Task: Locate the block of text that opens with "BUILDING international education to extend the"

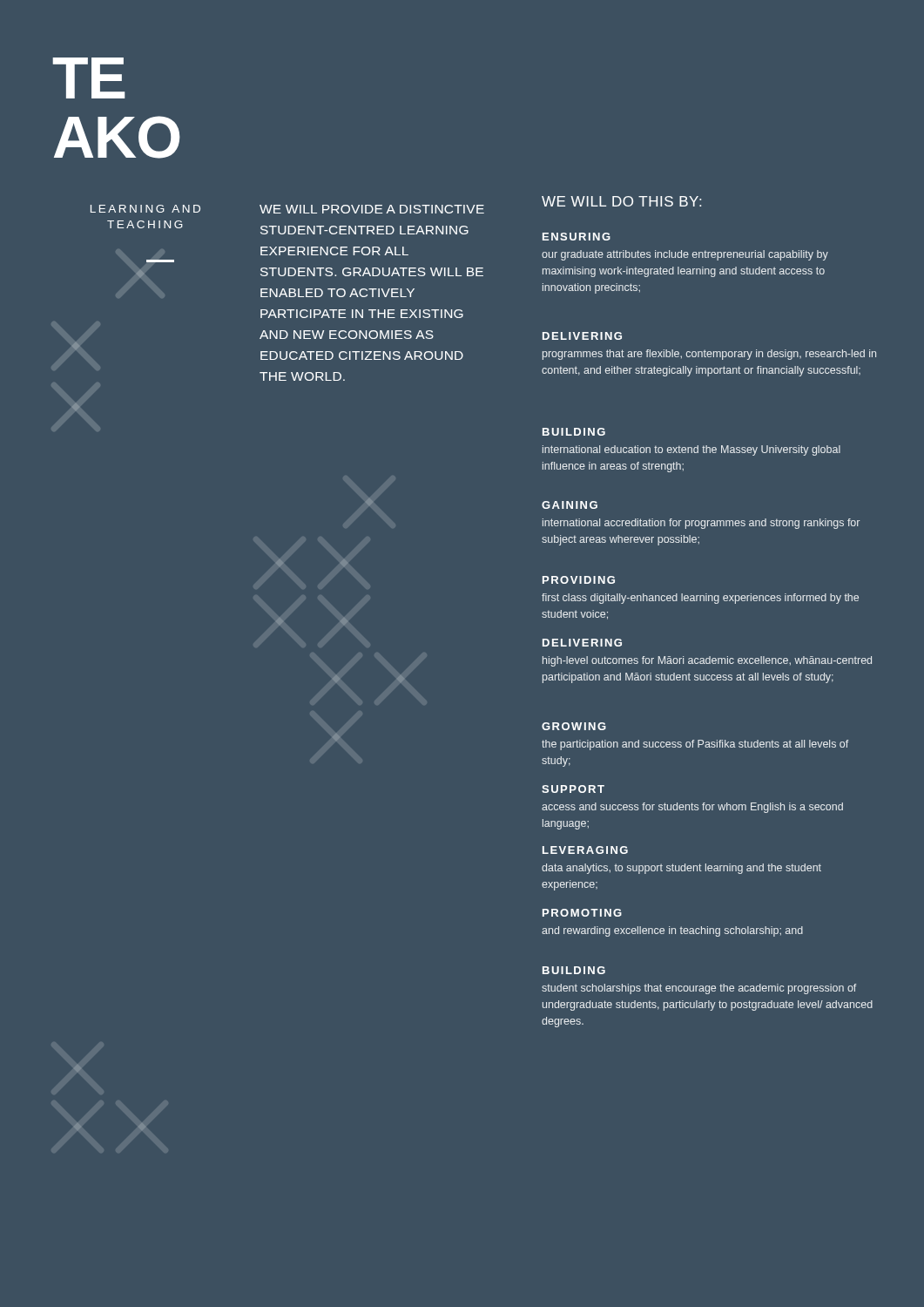Action: (x=709, y=450)
